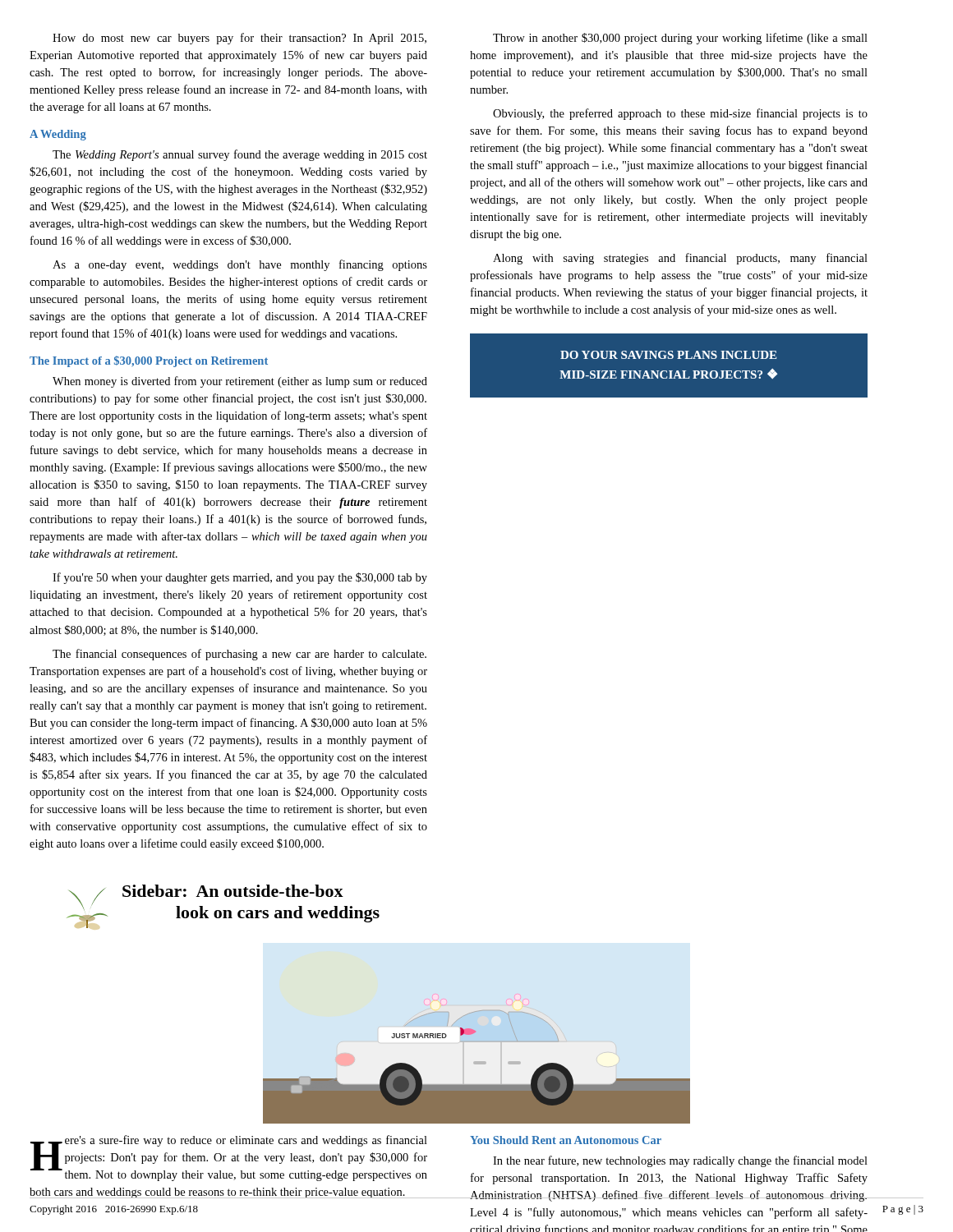Point to the text block starting "The Impact of a $30,000 Project on"

click(x=228, y=361)
